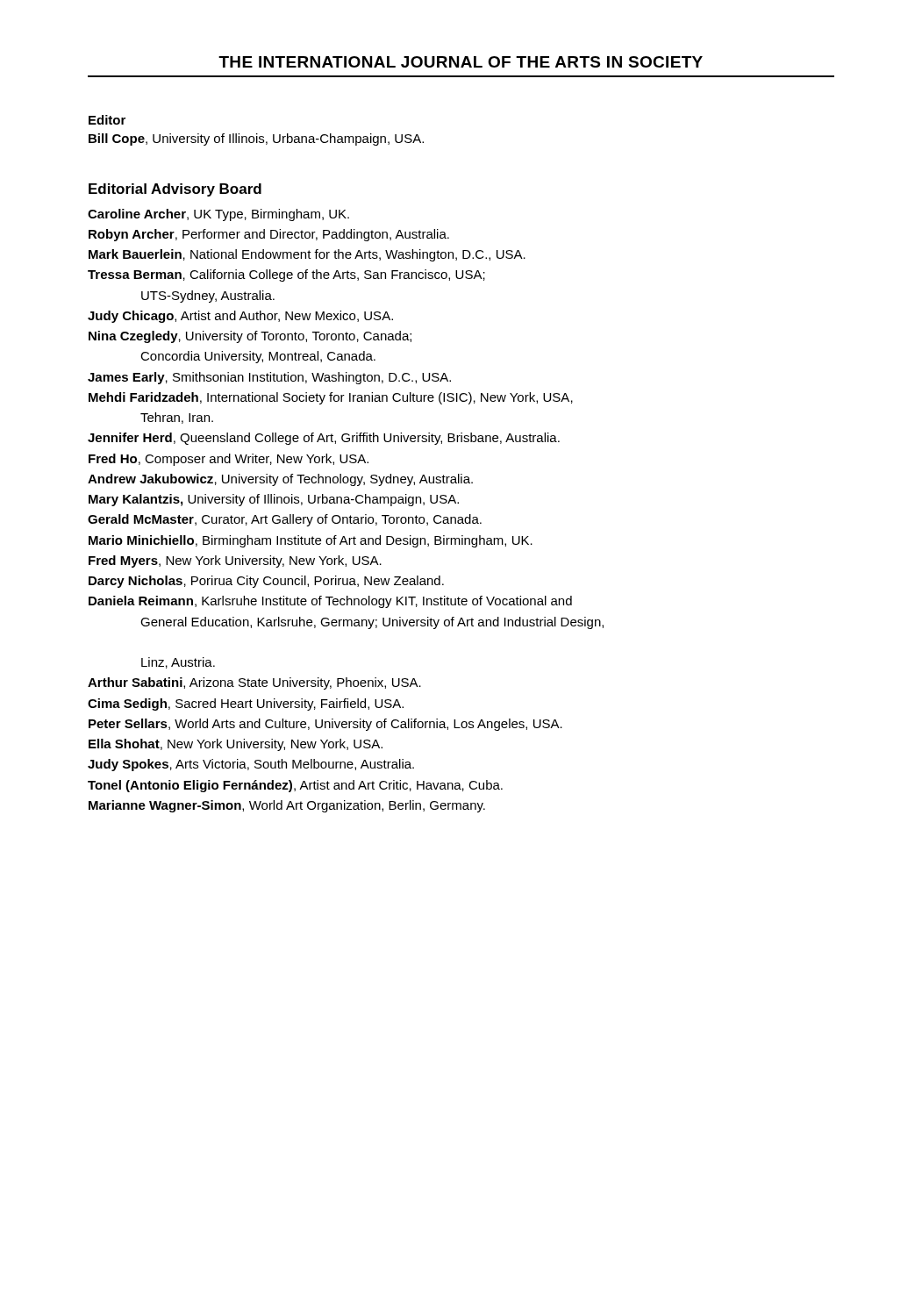Locate the block starting "Judy Spokes, Arts Victoria,"

(x=251, y=764)
